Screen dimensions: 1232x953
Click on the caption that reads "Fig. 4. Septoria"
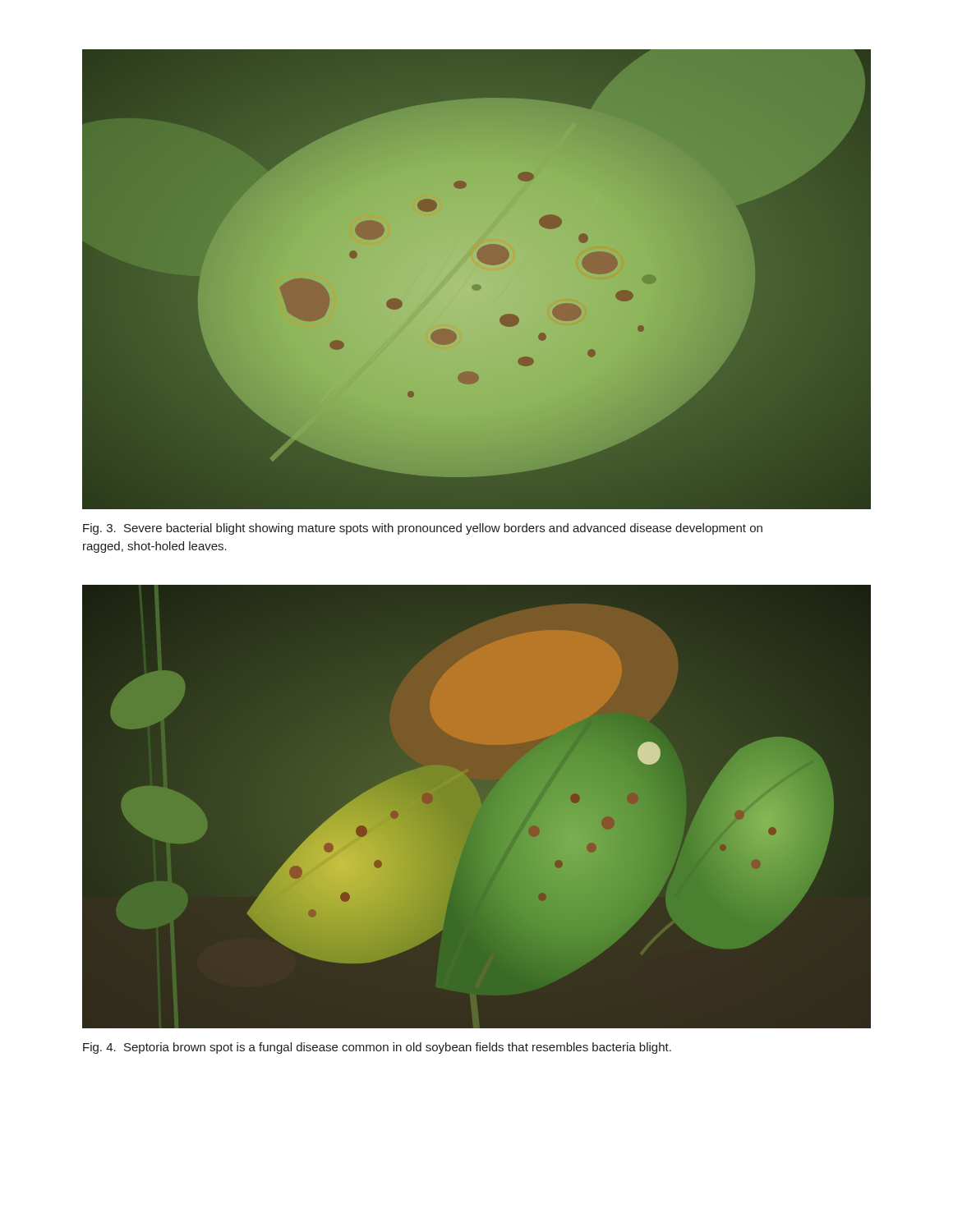(x=377, y=1046)
